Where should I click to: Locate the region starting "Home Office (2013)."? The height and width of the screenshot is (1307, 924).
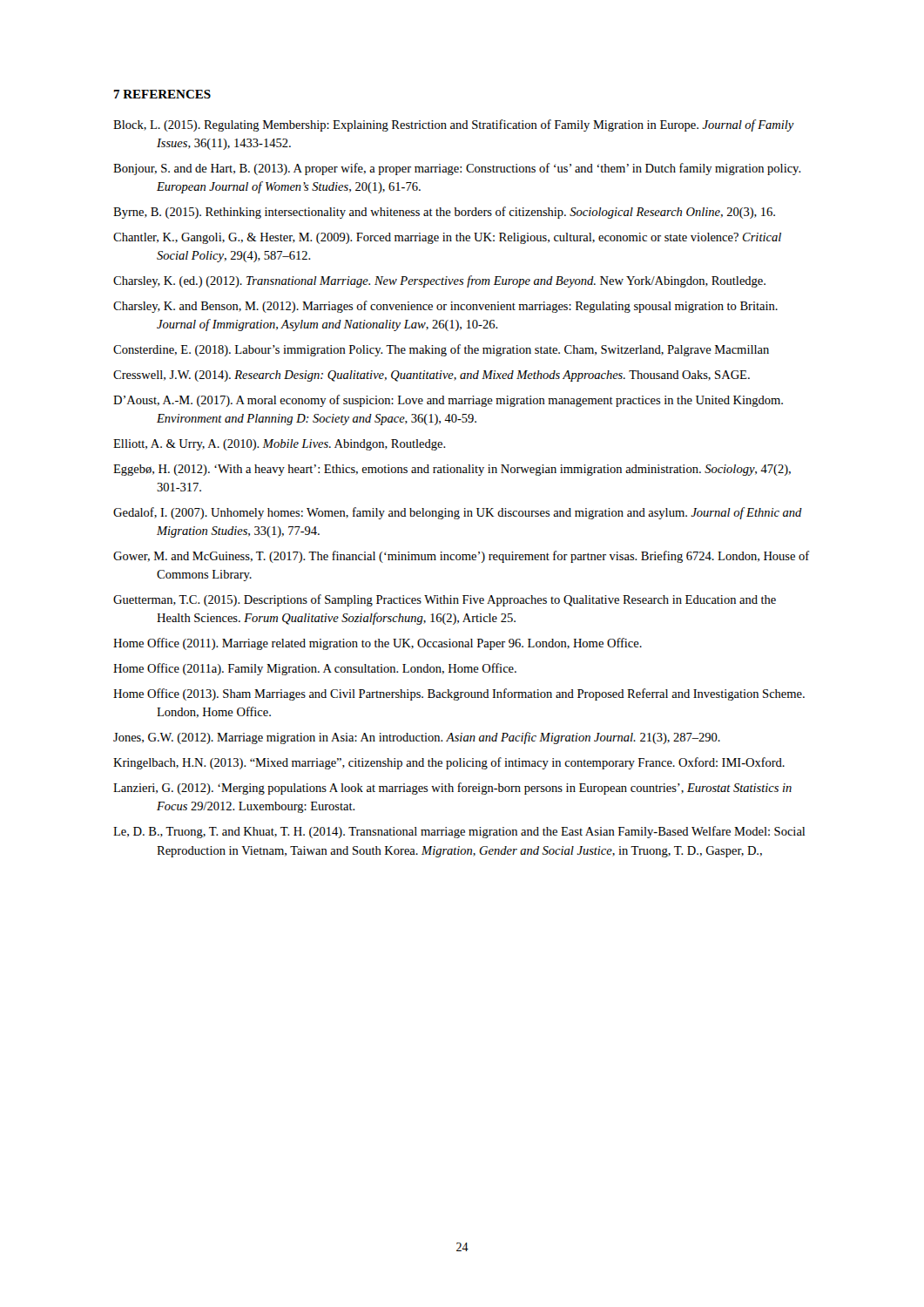459,703
